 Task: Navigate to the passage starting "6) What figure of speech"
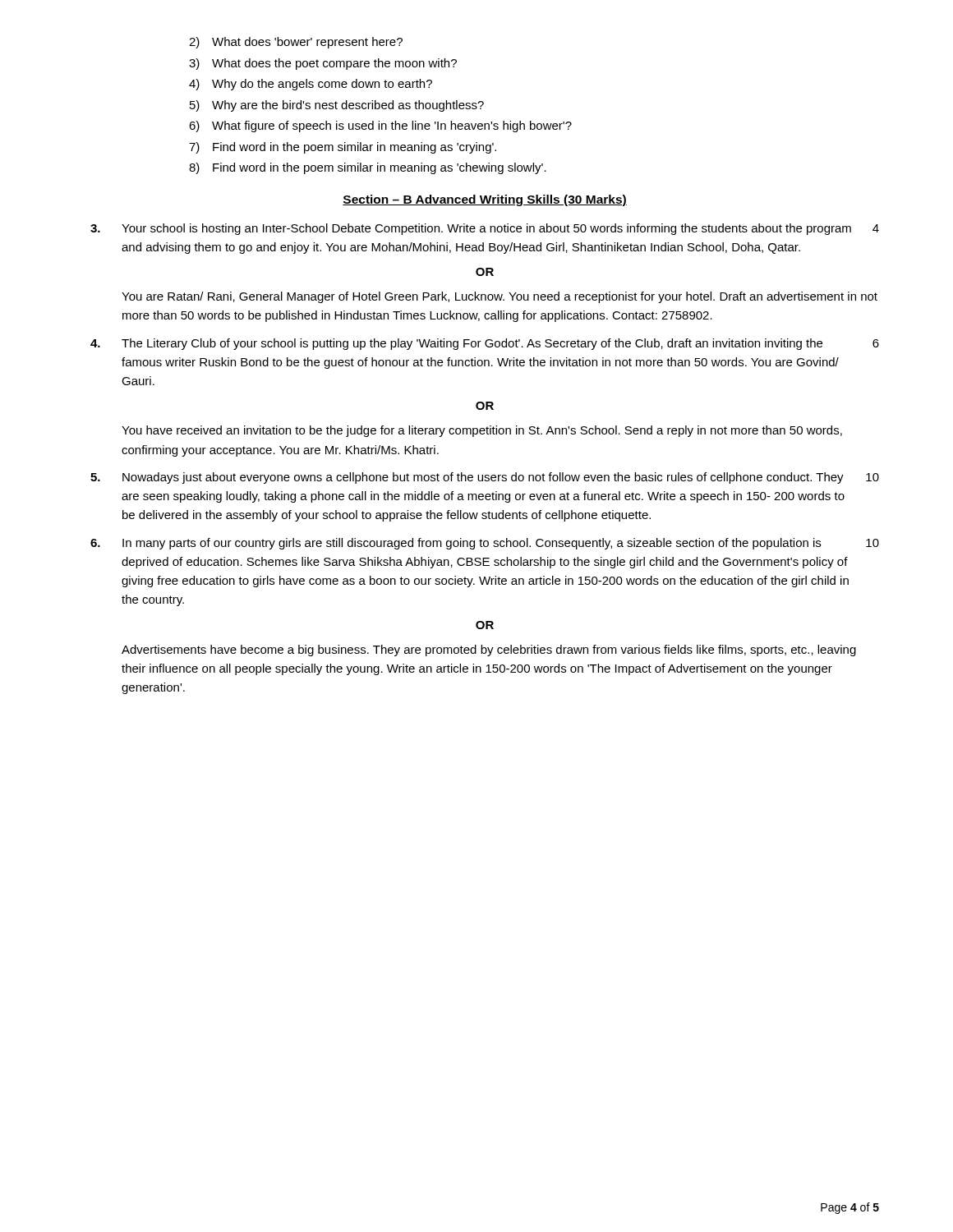tap(380, 126)
